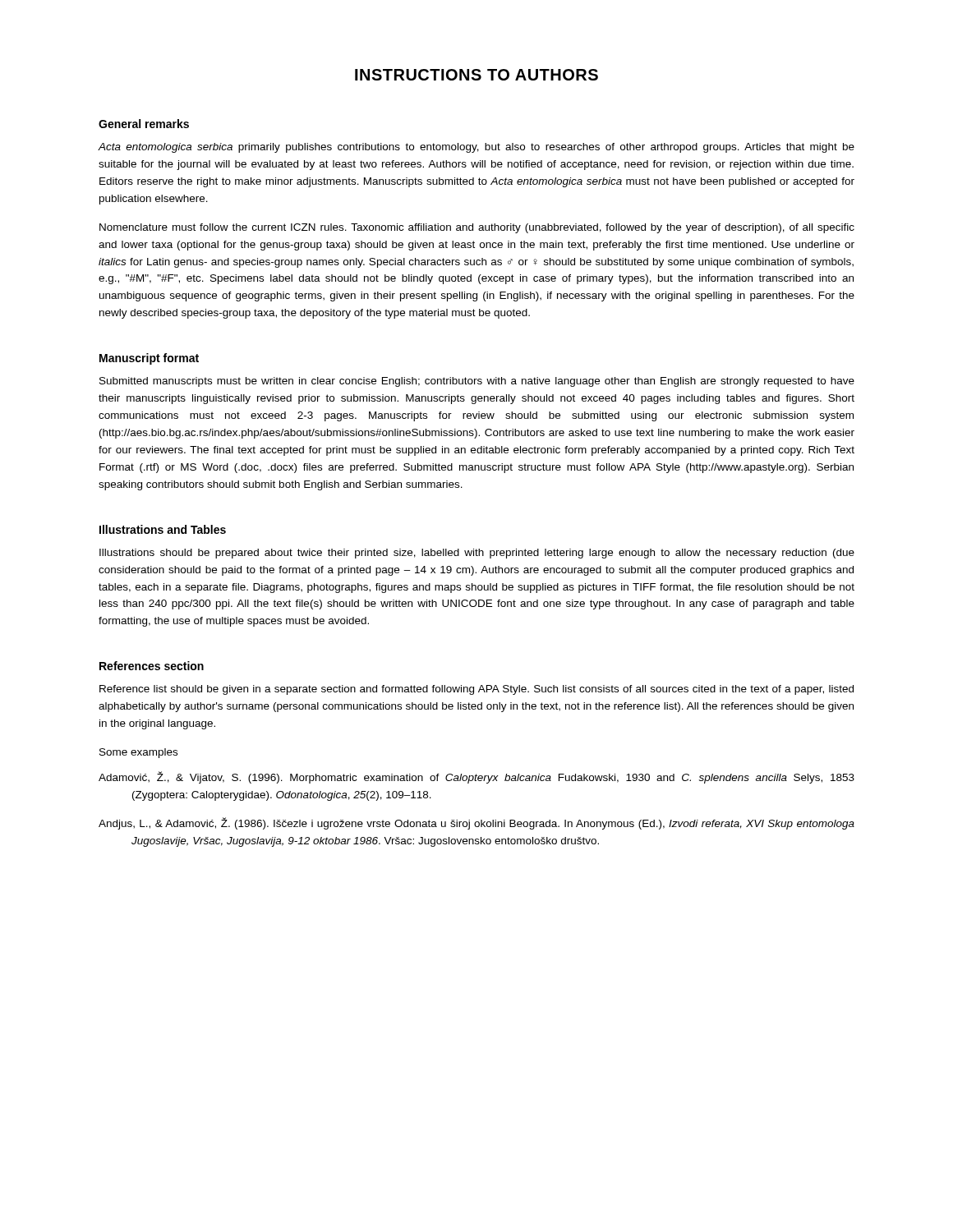Locate the element starting "Illustrations should be prepared about twice their"

click(476, 586)
